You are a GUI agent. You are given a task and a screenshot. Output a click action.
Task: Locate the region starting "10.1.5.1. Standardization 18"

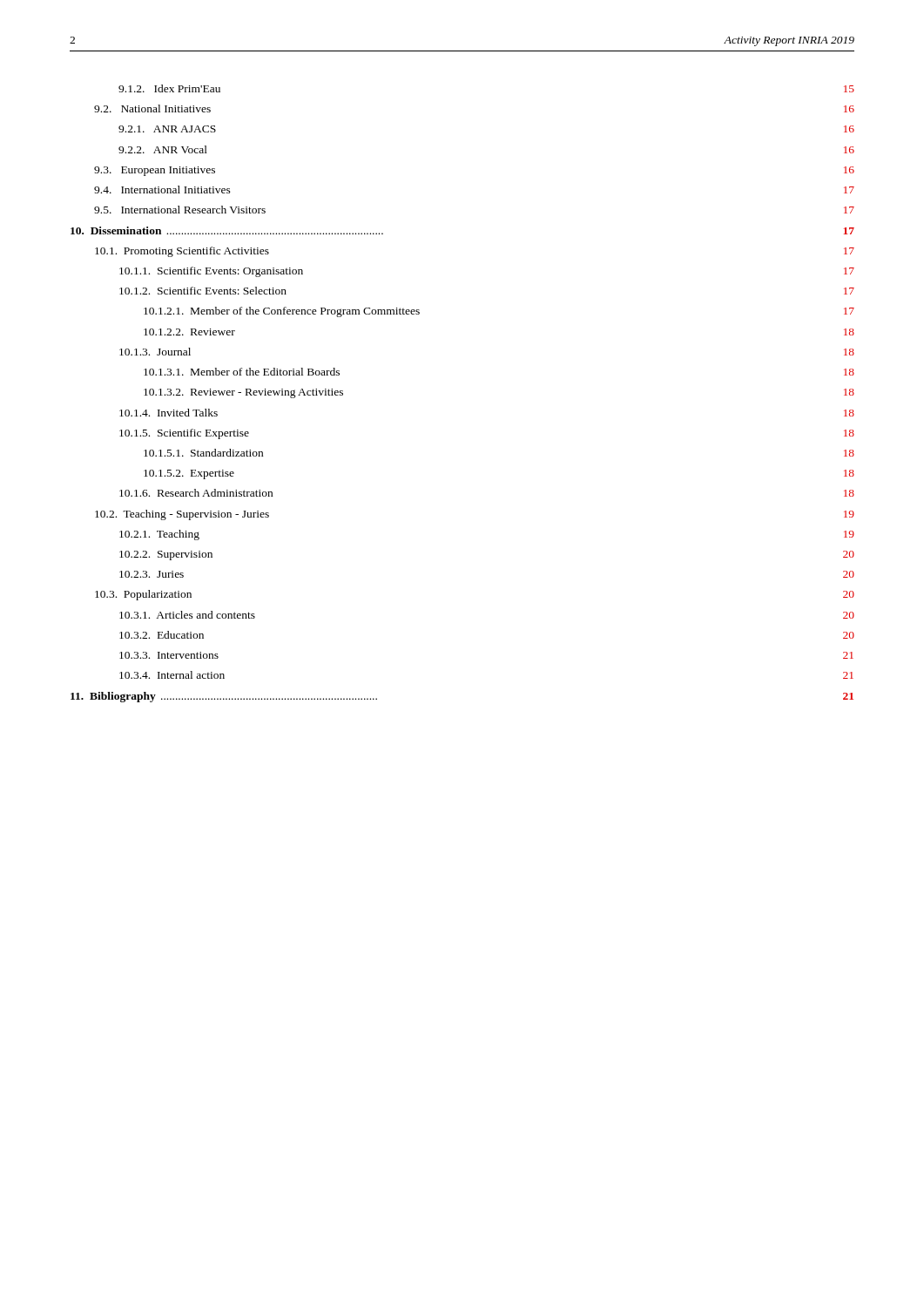201,452
